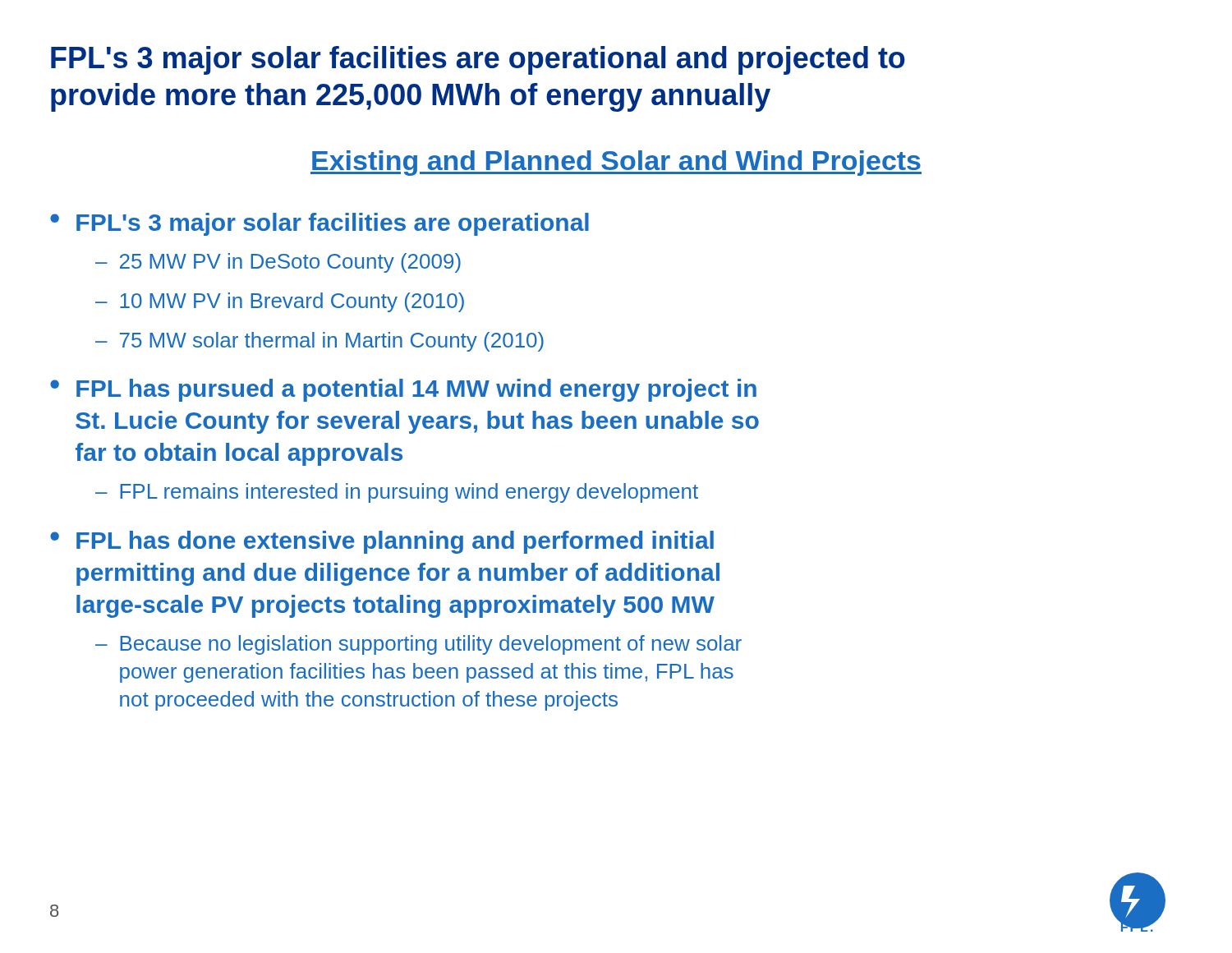
Task: Locate the block of text that opens with "– 10 MW PV in Brevard"
Action: pos(280,301)
